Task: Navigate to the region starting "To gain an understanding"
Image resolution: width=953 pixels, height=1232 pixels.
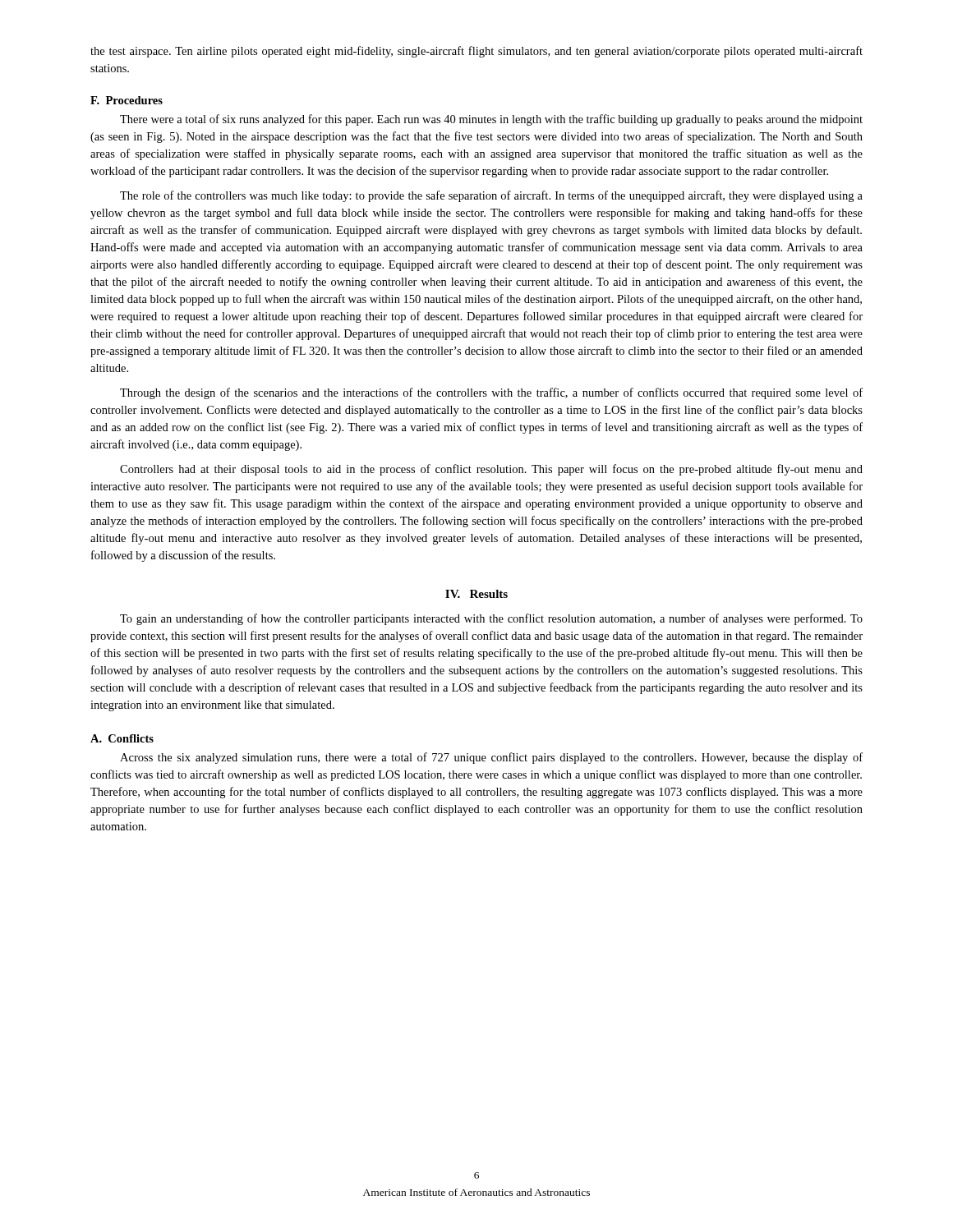Action: (x=476, y=662)
